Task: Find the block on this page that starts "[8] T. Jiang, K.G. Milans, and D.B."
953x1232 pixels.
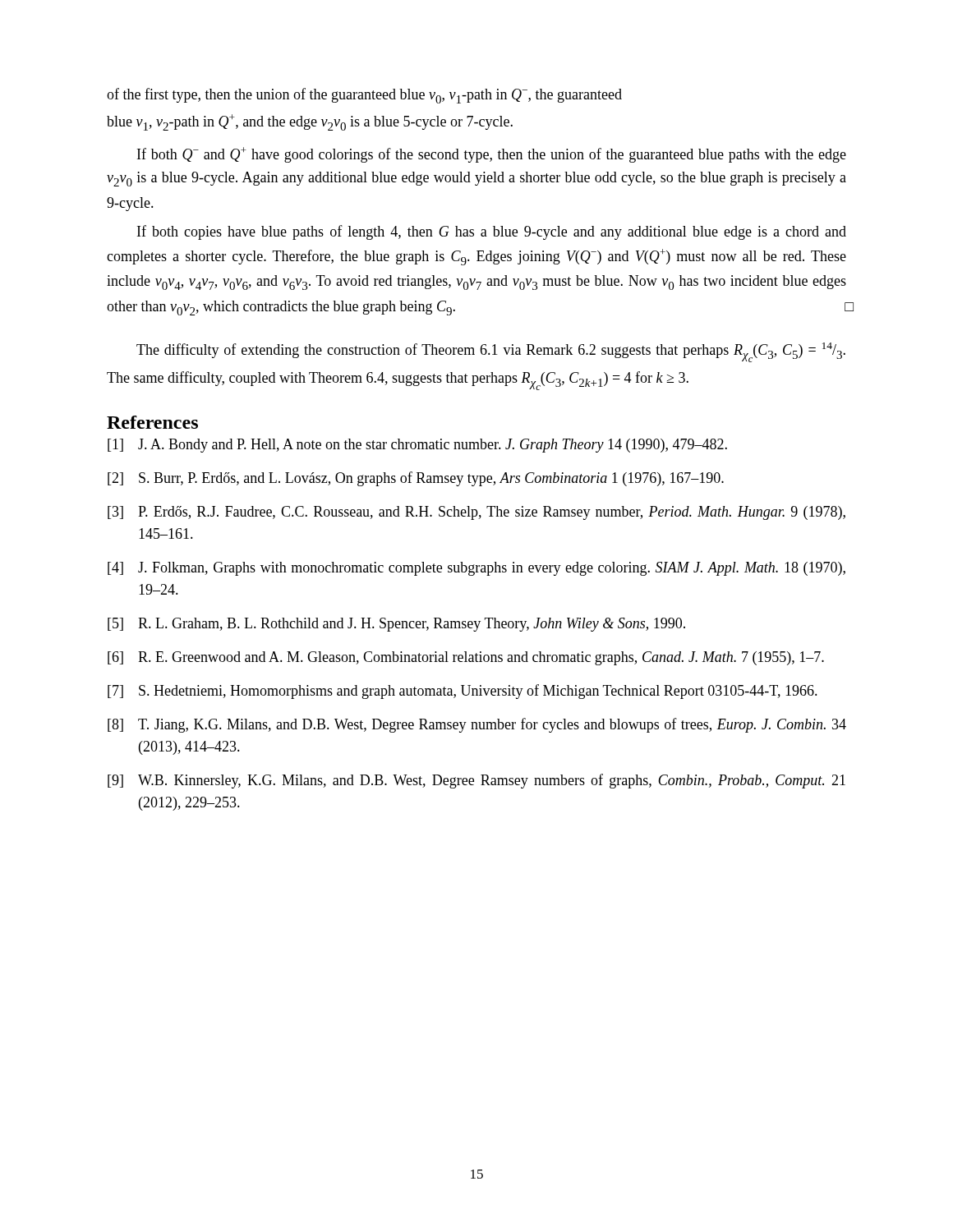Action: coord(476,736)
